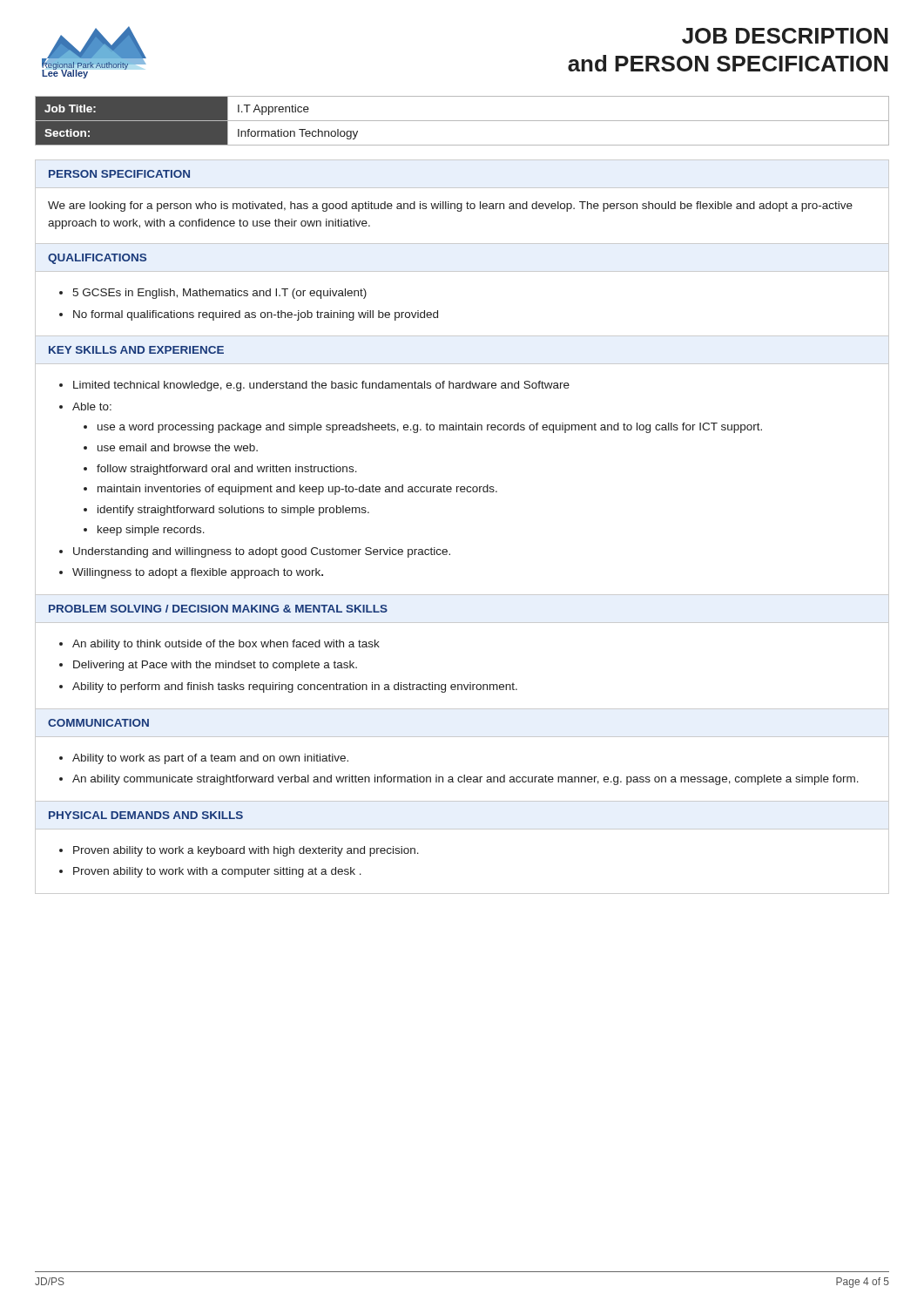The width and height of the screenshot is (924, 1307).
Task: Locate the text block starting "Delivering at Pace with the mindset"
Action: click(215, 665)
